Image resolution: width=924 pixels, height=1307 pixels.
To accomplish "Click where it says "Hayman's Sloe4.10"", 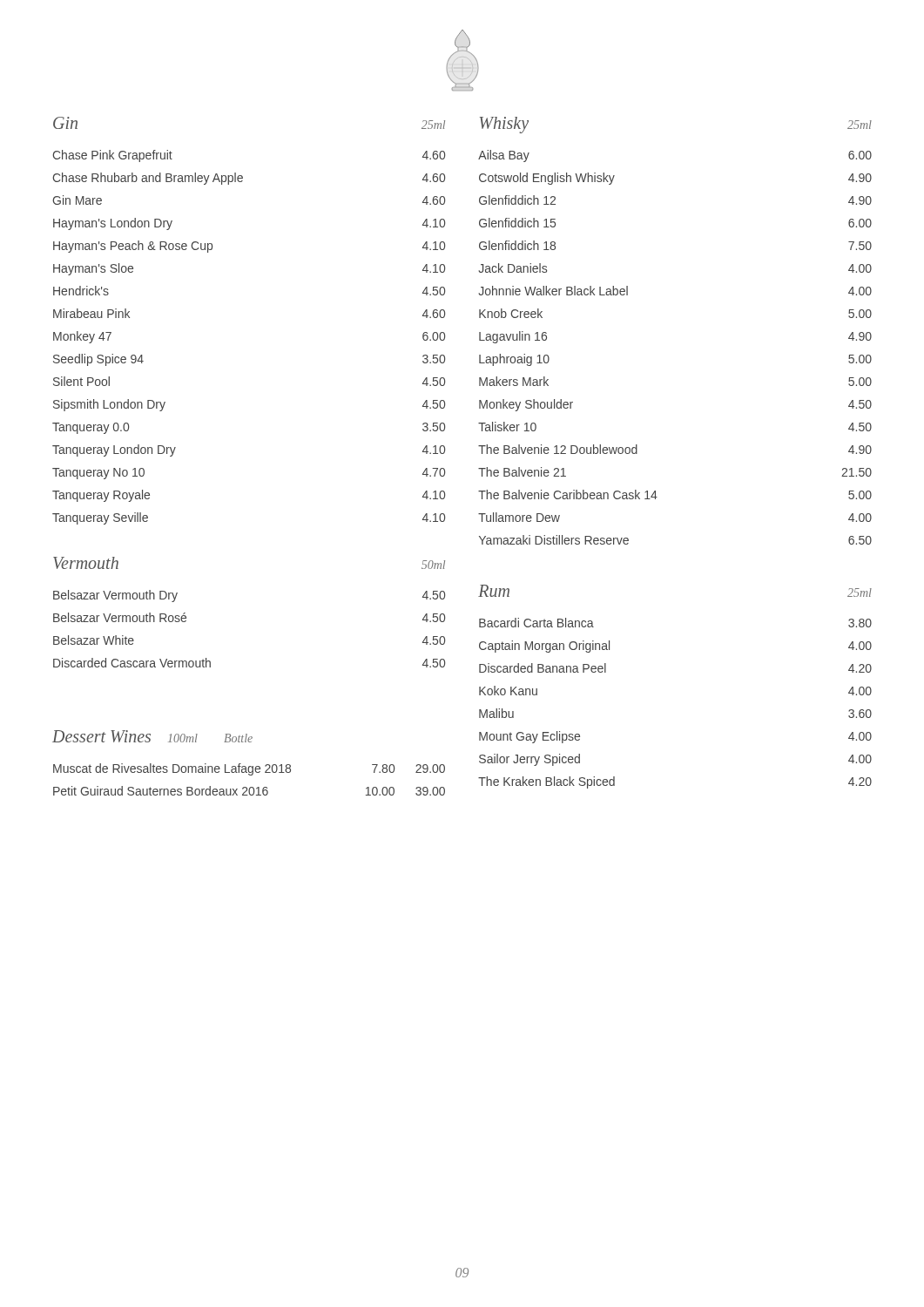I will click(x=93, y=269).
